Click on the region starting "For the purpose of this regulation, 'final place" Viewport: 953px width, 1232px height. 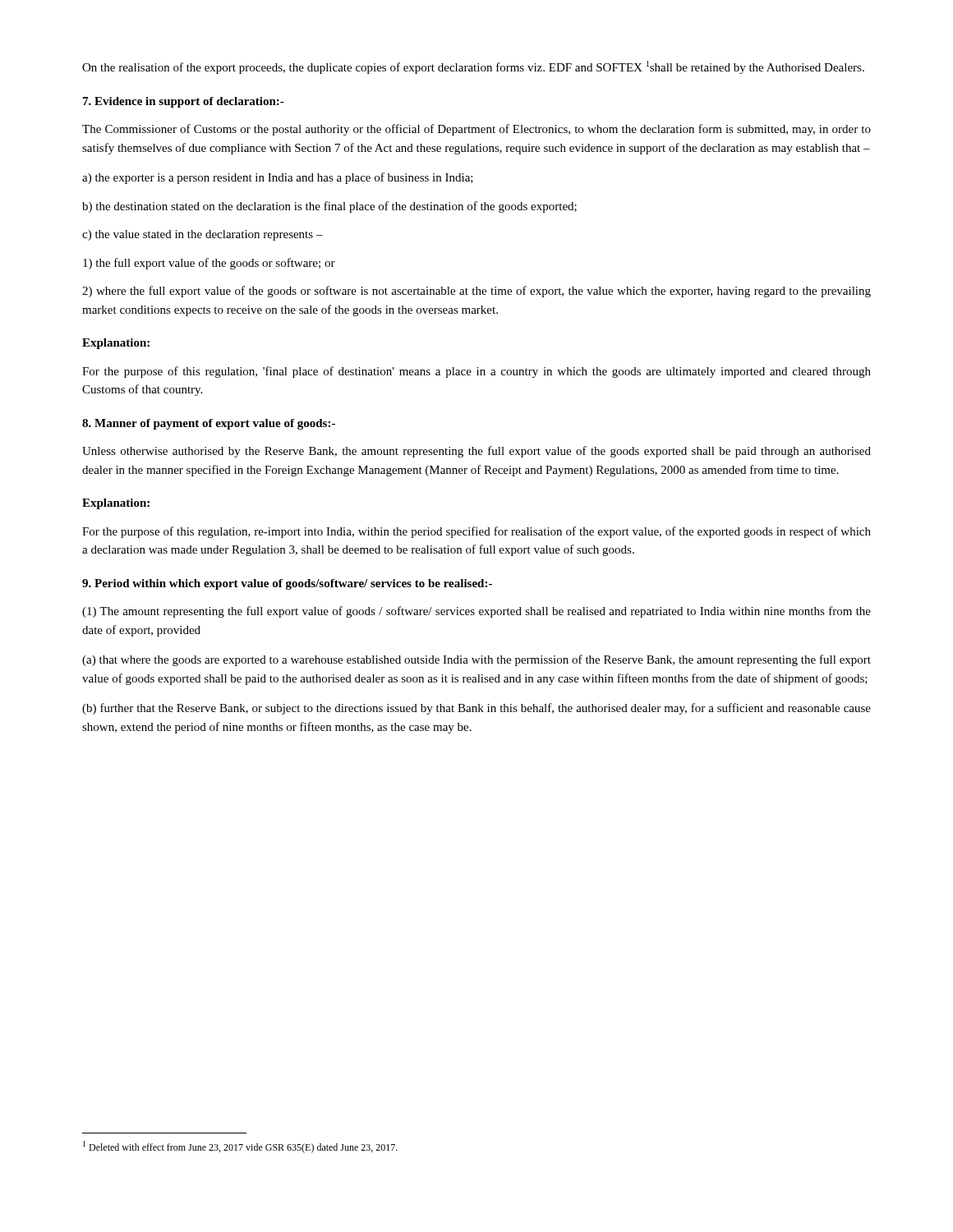point(476,380)
